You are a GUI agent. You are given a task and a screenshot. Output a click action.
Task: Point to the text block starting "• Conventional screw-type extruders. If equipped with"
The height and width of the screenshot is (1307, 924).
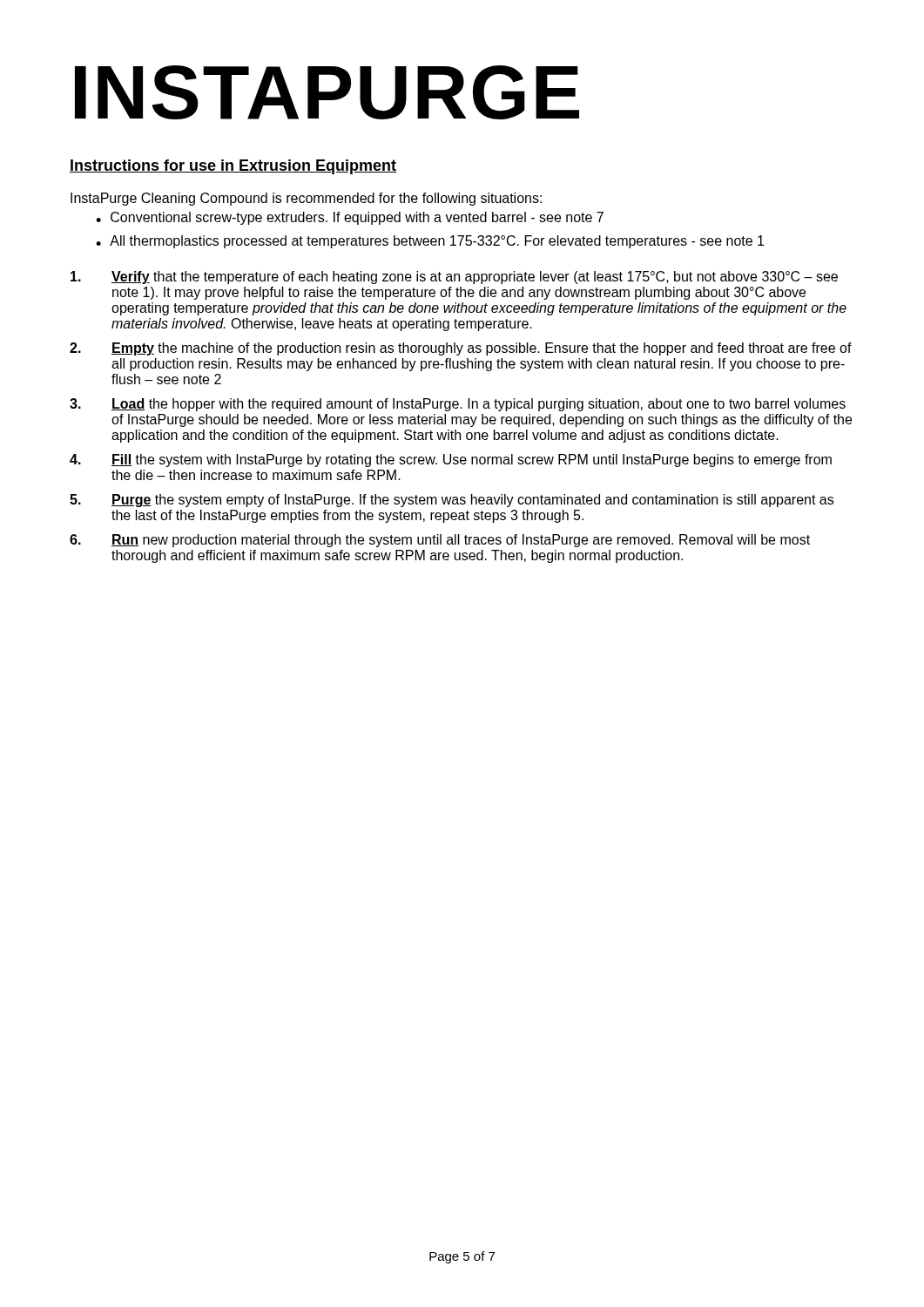click(350, 220)
